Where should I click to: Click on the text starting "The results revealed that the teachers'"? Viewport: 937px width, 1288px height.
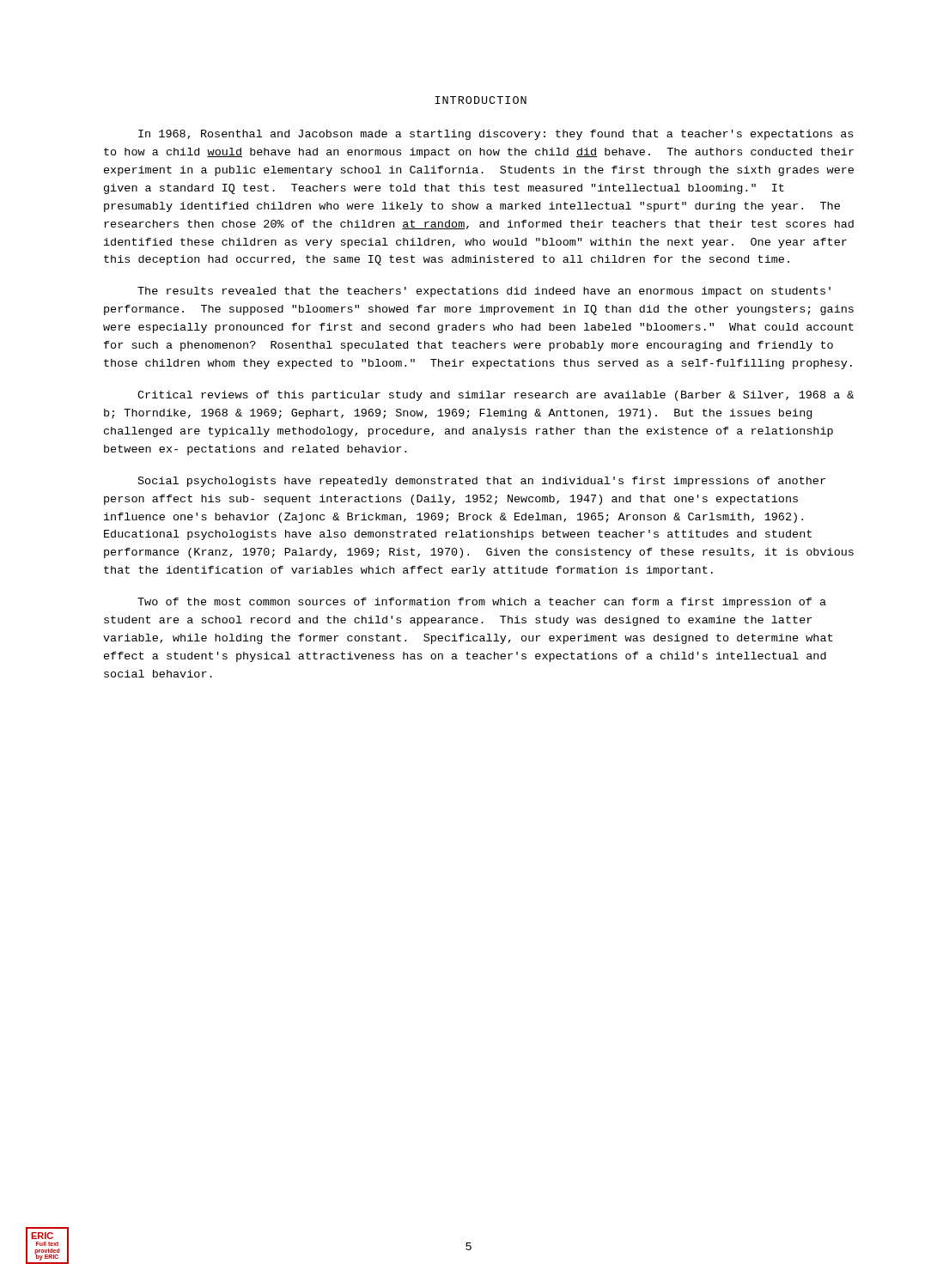(x=479, y=328)
